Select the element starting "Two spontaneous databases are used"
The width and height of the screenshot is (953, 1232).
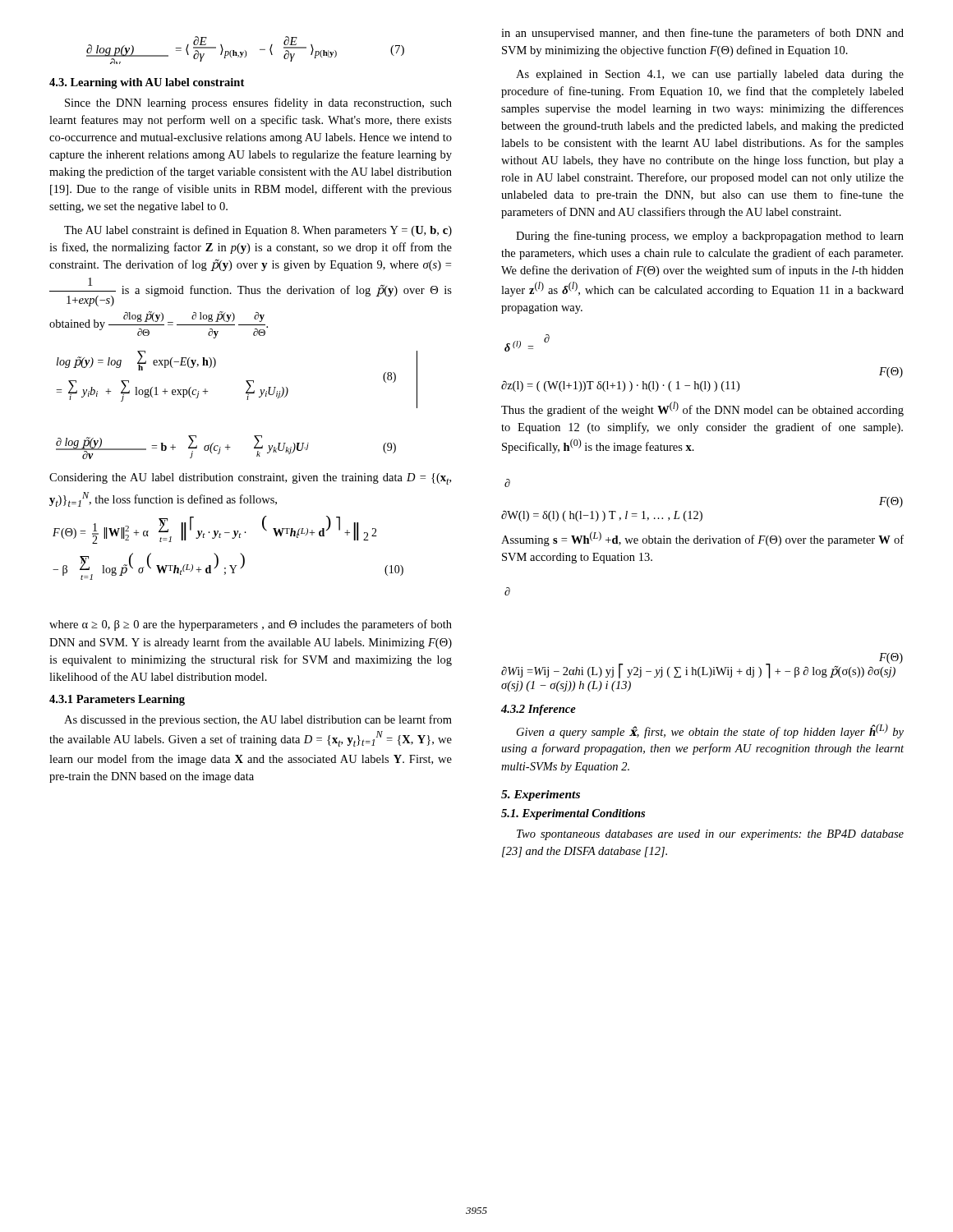[702, 842]
